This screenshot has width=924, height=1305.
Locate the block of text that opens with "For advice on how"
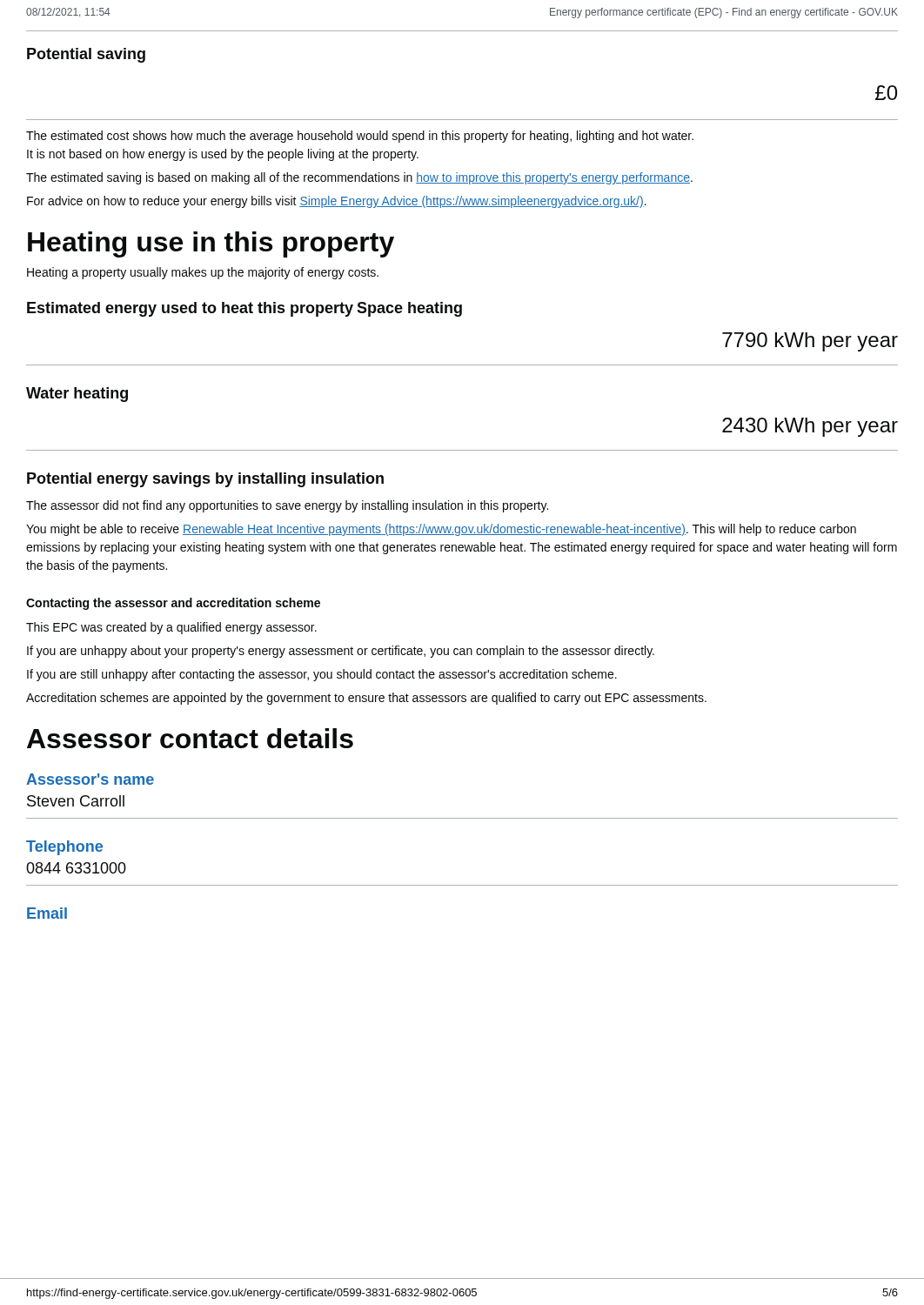tap(336, 201)
